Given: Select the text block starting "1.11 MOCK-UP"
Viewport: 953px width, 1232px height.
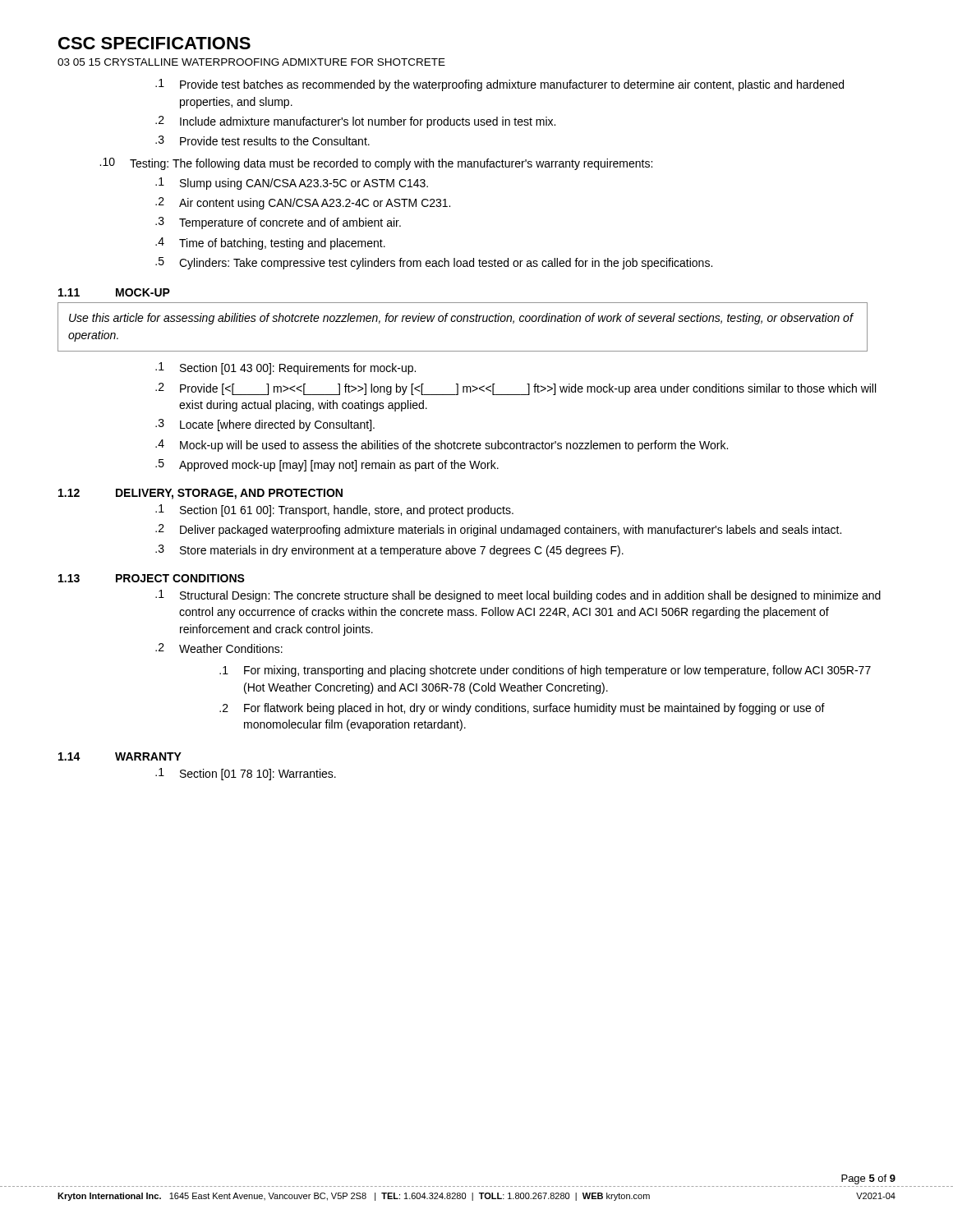Looking at the screenshot, I should pos(114,293).
